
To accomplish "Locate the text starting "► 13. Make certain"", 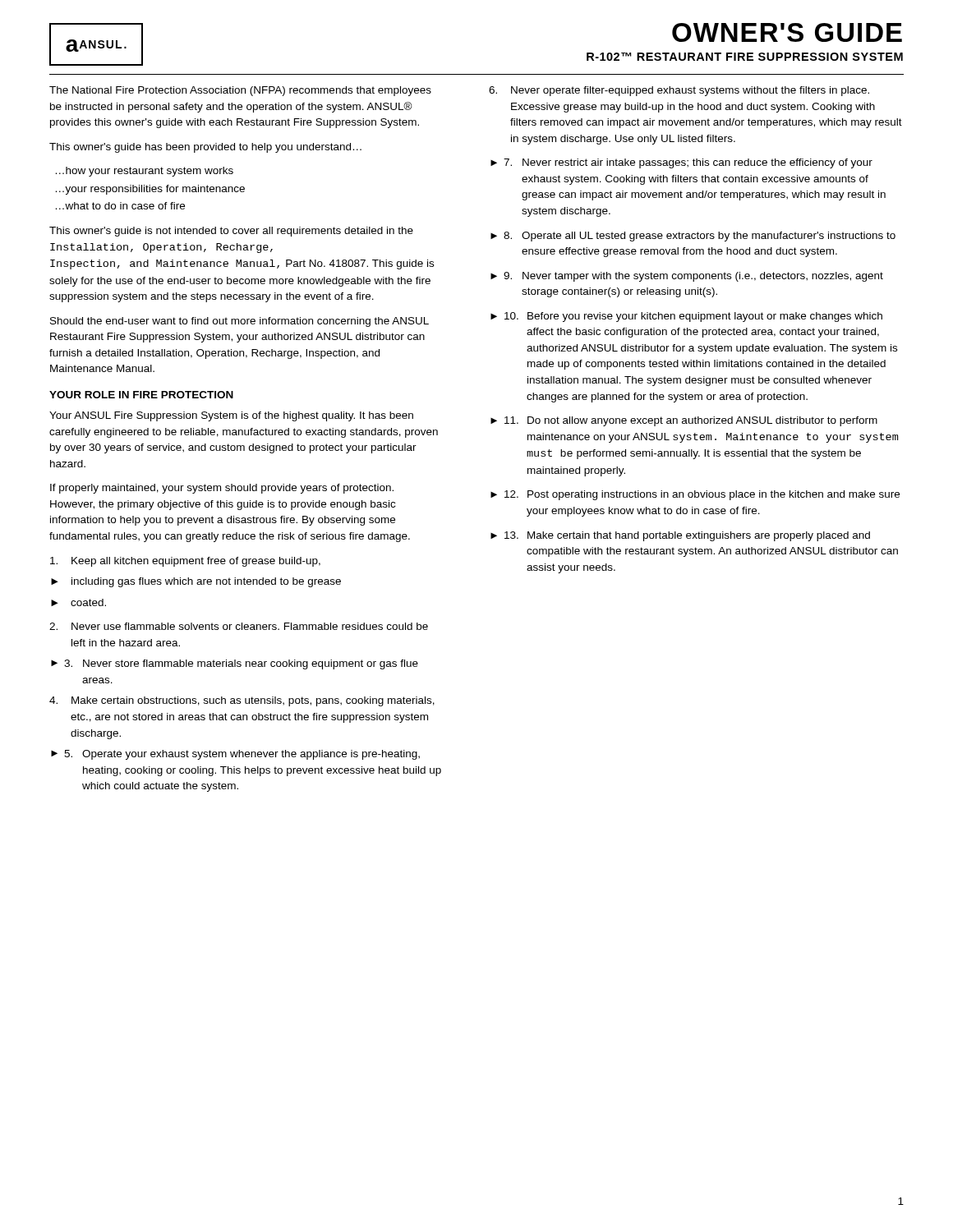I will pos(696,551).
